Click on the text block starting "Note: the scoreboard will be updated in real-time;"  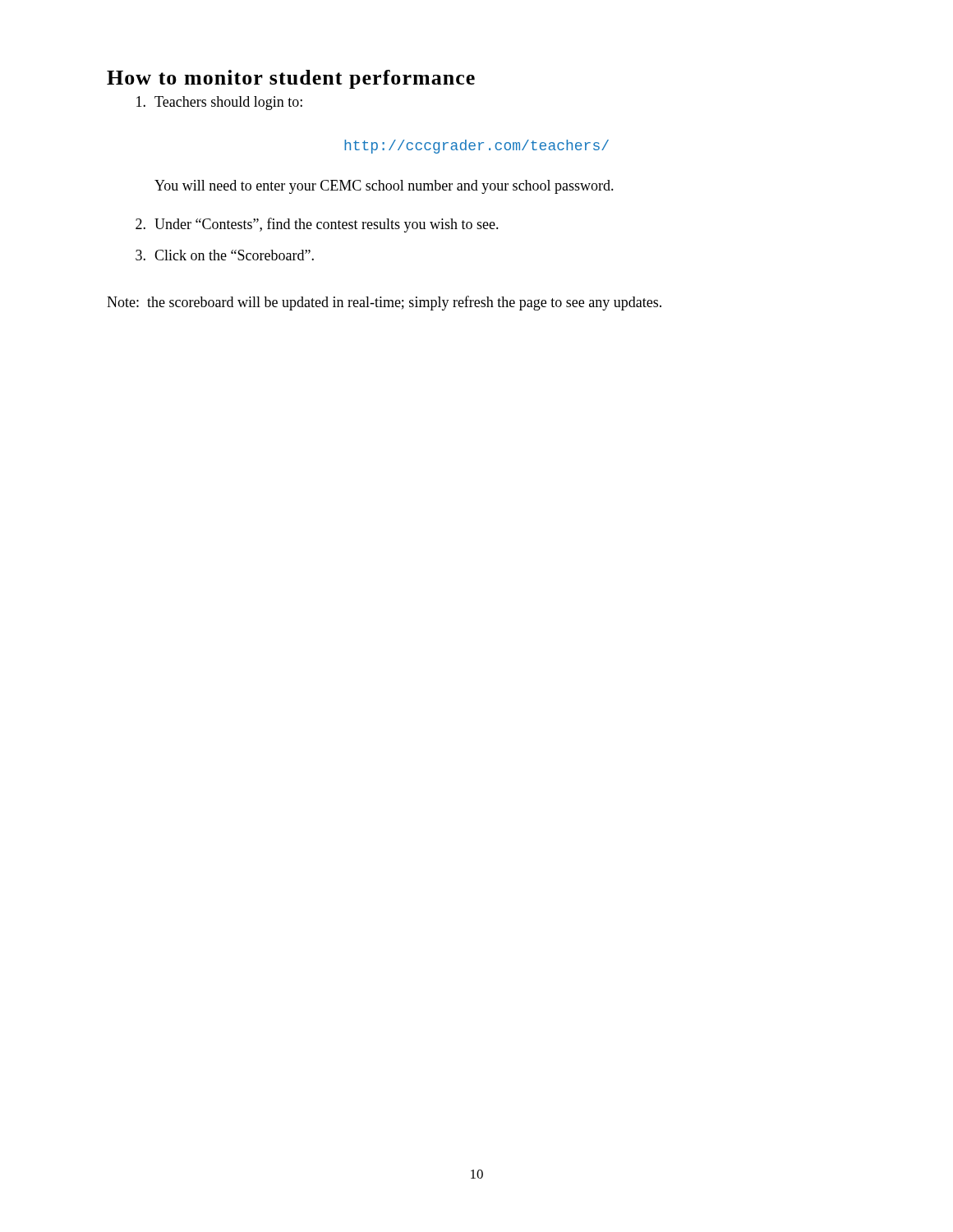[385, 302]
